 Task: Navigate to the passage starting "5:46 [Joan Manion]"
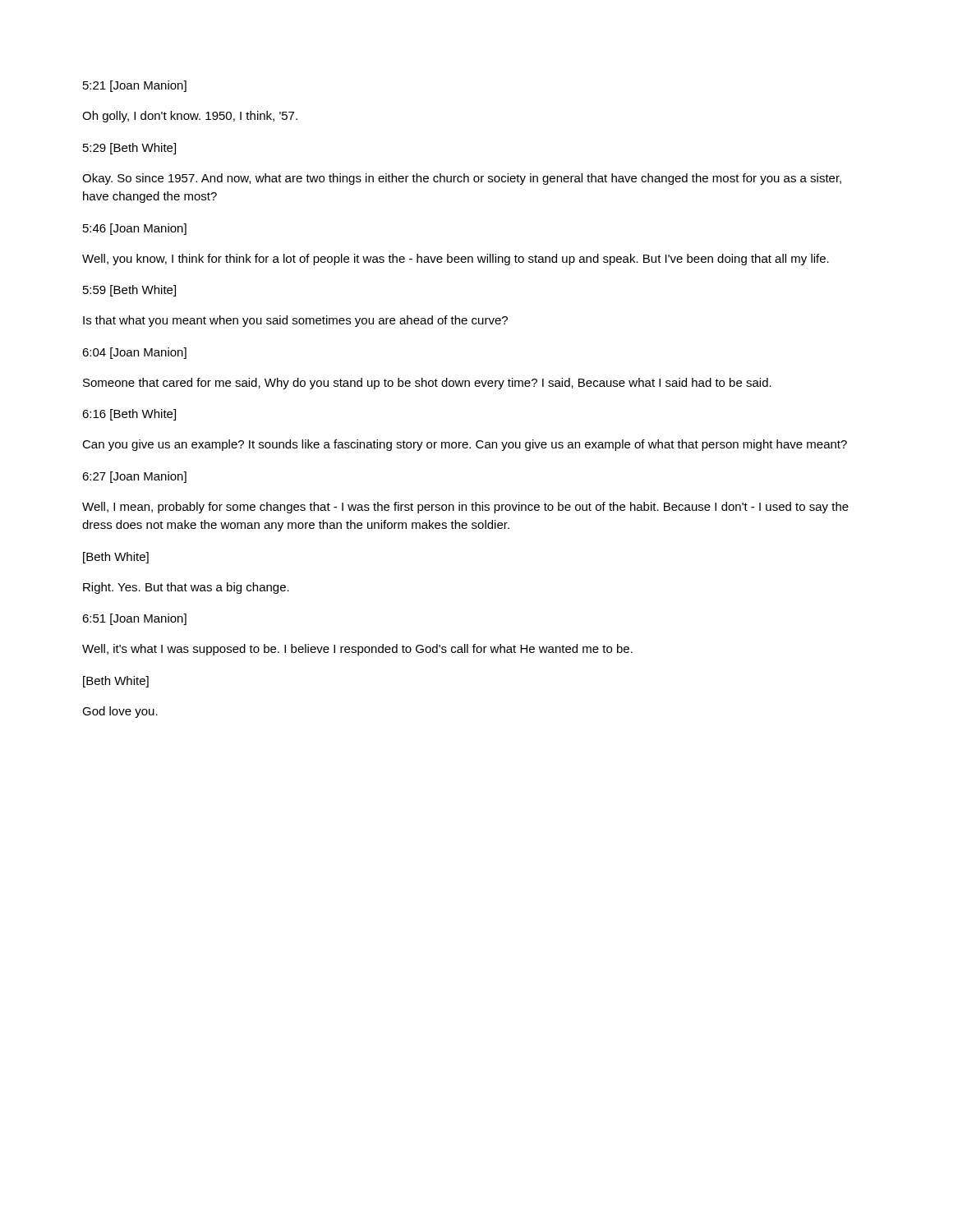pyautogui.click(x=135, y=229)
